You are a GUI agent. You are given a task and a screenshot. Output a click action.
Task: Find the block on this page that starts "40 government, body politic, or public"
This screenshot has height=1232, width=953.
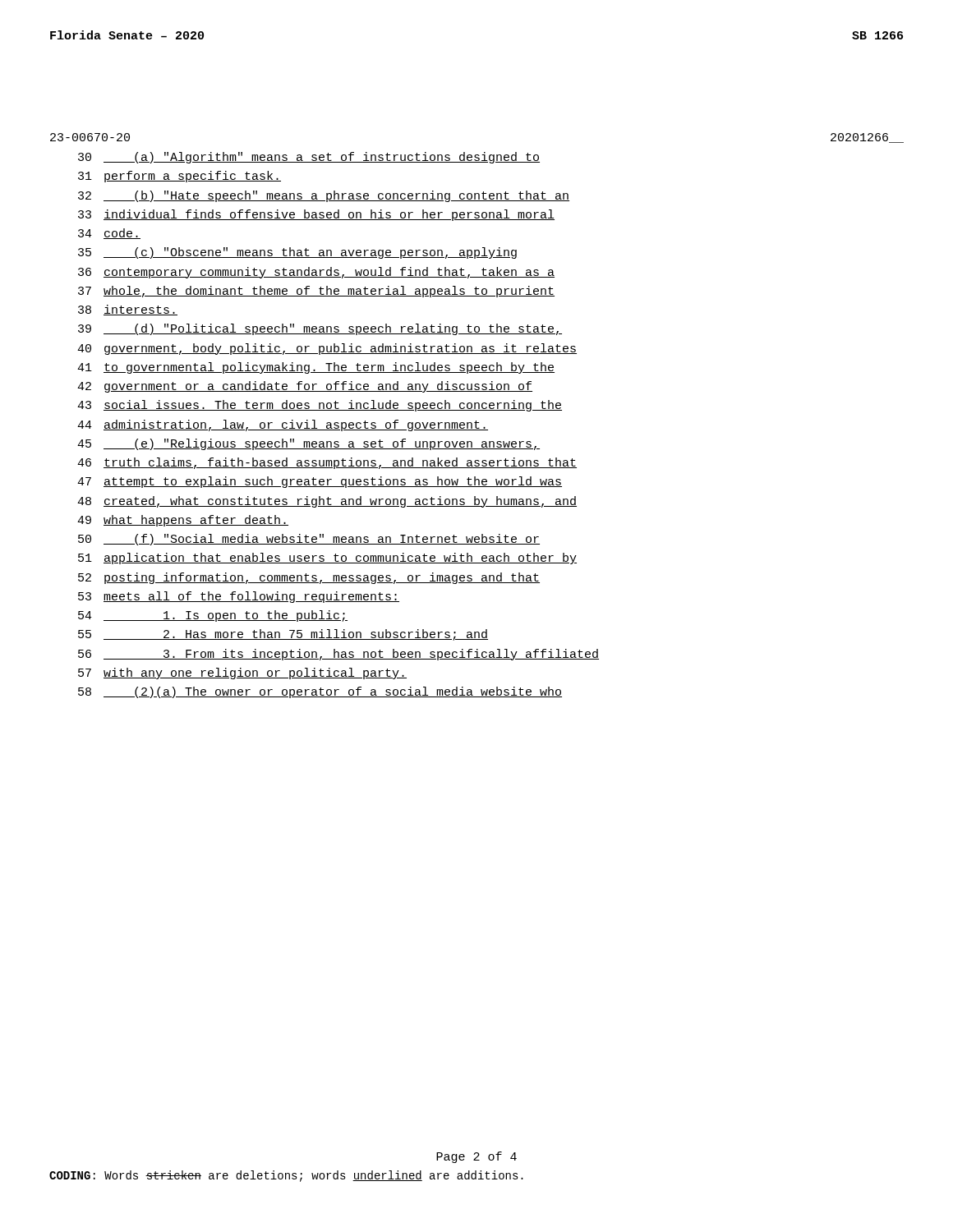[x=476, y=349]
